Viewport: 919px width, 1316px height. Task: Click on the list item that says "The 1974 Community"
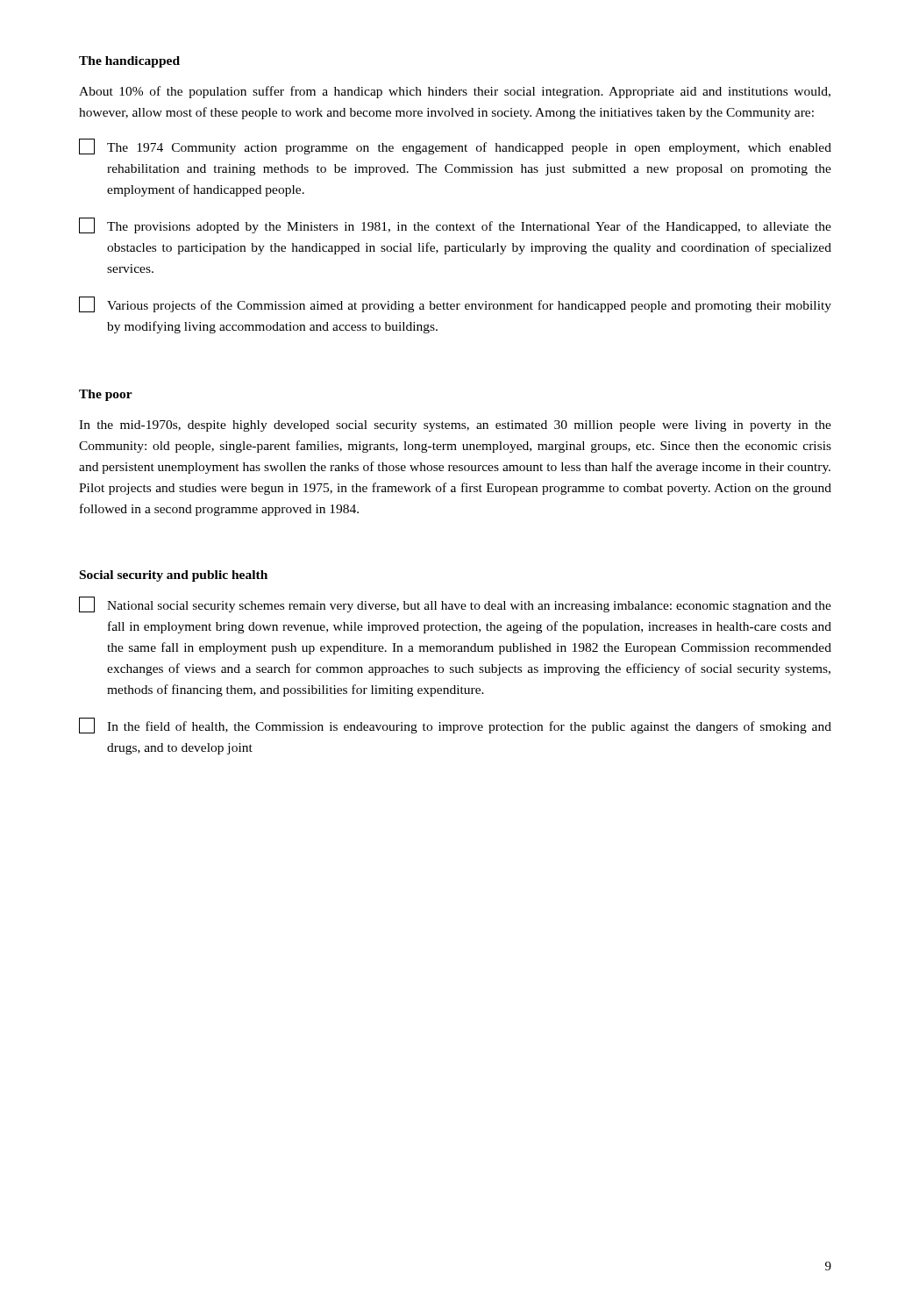point(455,169)
